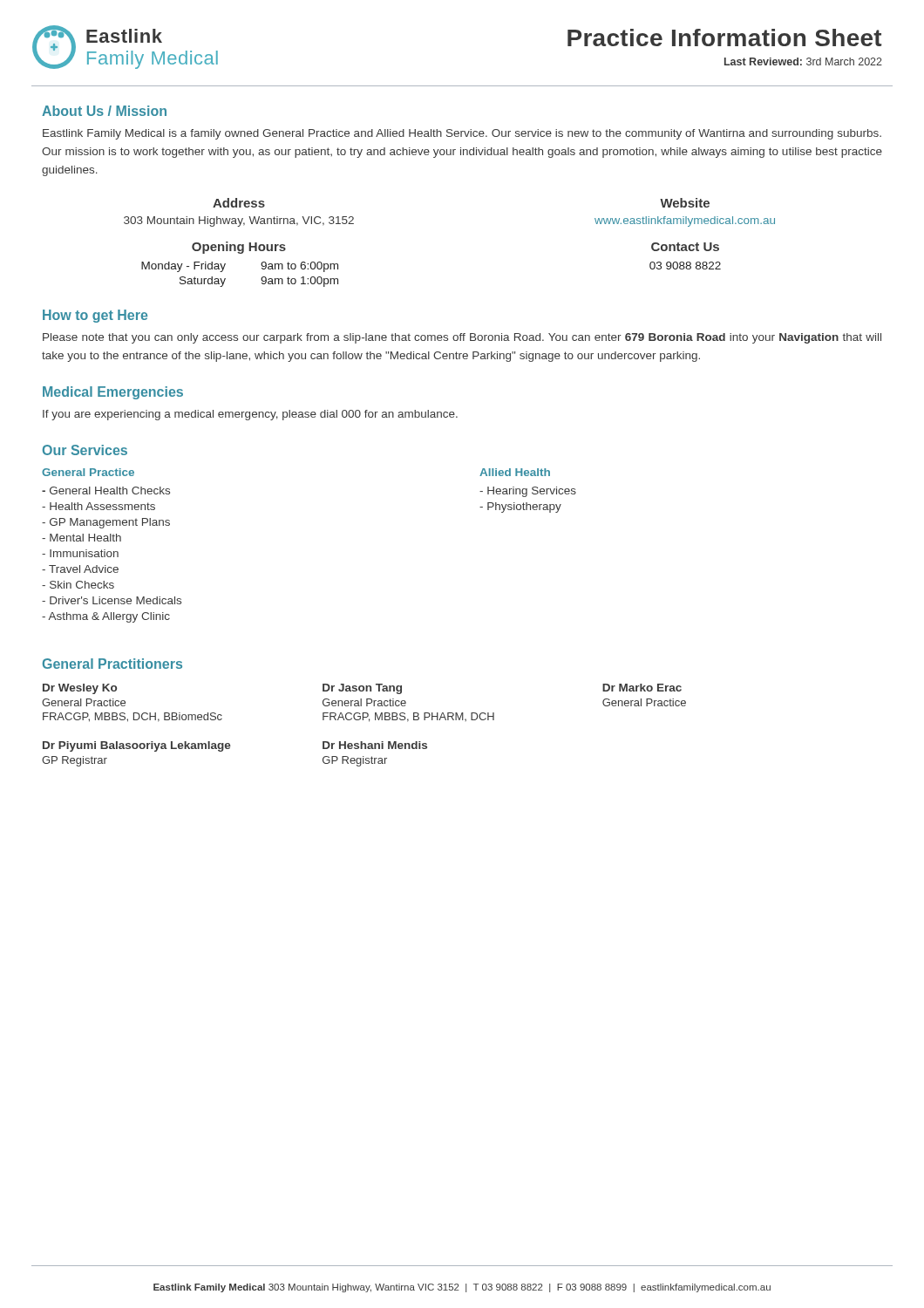Image resolution: width=924 pixels, height=1308 pixels.
Task: Select the section header containing "How to get Here"
Action: [95, 315]
